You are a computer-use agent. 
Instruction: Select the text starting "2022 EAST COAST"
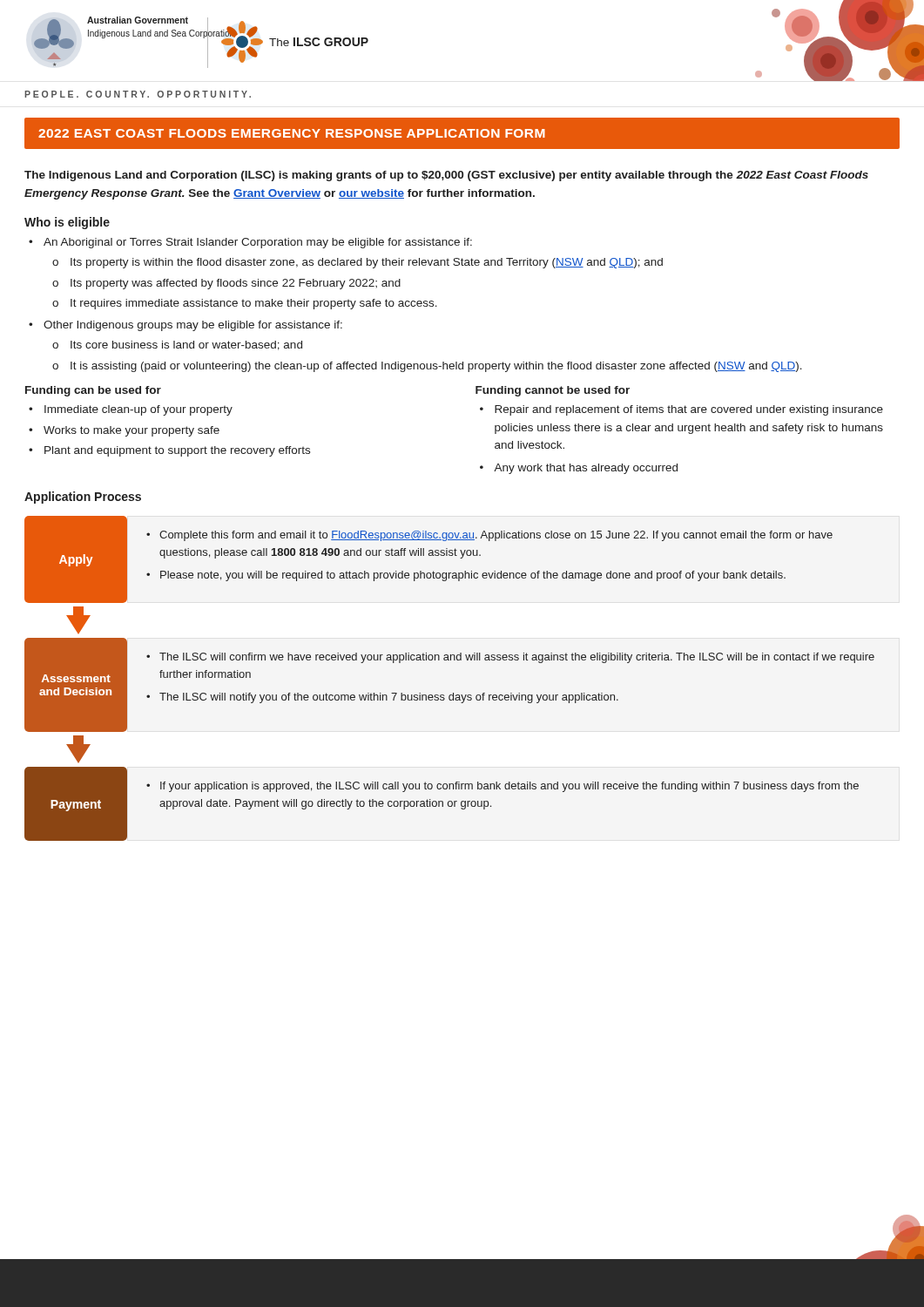click(x=292, y=133)
